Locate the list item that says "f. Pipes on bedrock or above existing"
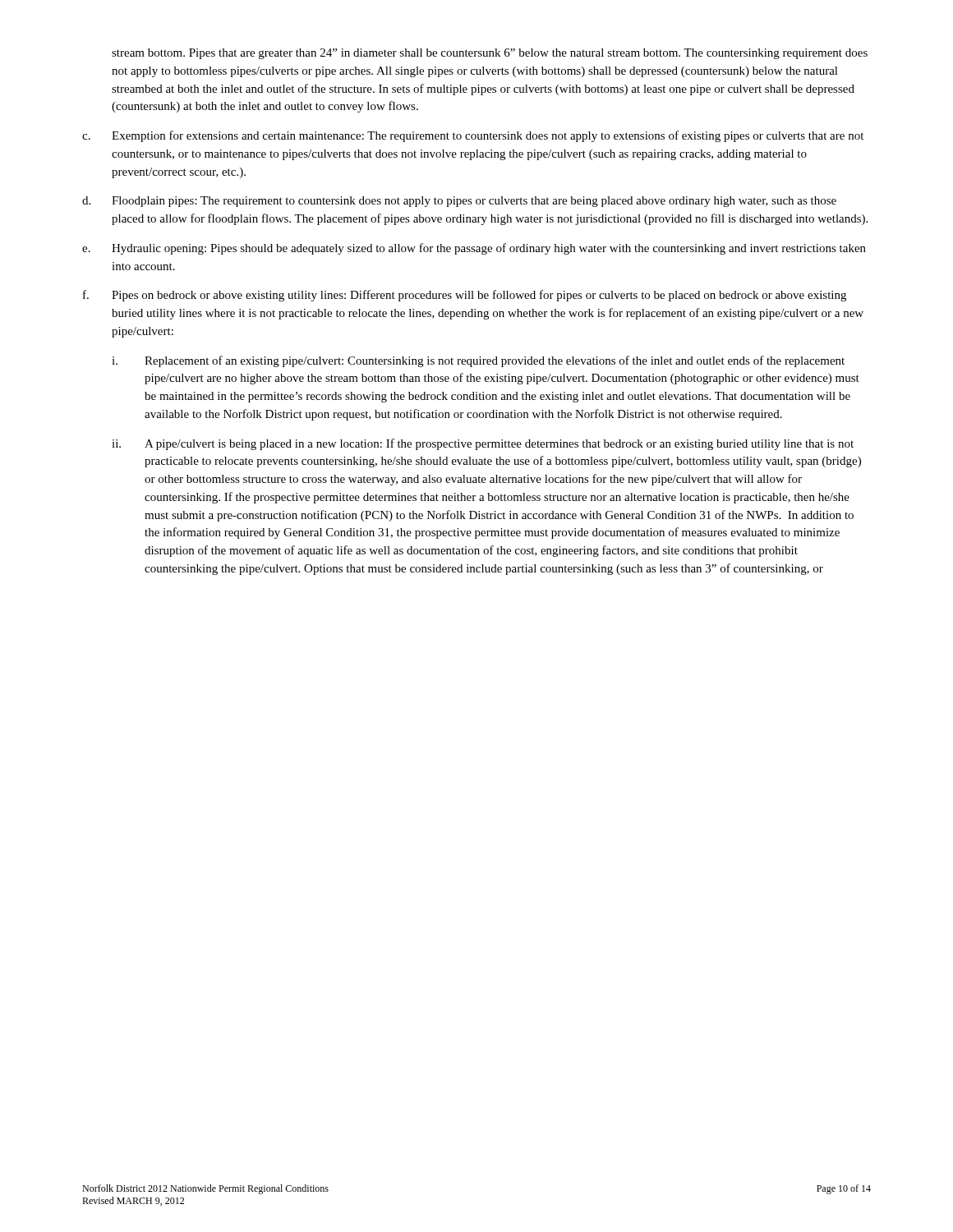The image size is (953, 1232). tap(476, 314)
